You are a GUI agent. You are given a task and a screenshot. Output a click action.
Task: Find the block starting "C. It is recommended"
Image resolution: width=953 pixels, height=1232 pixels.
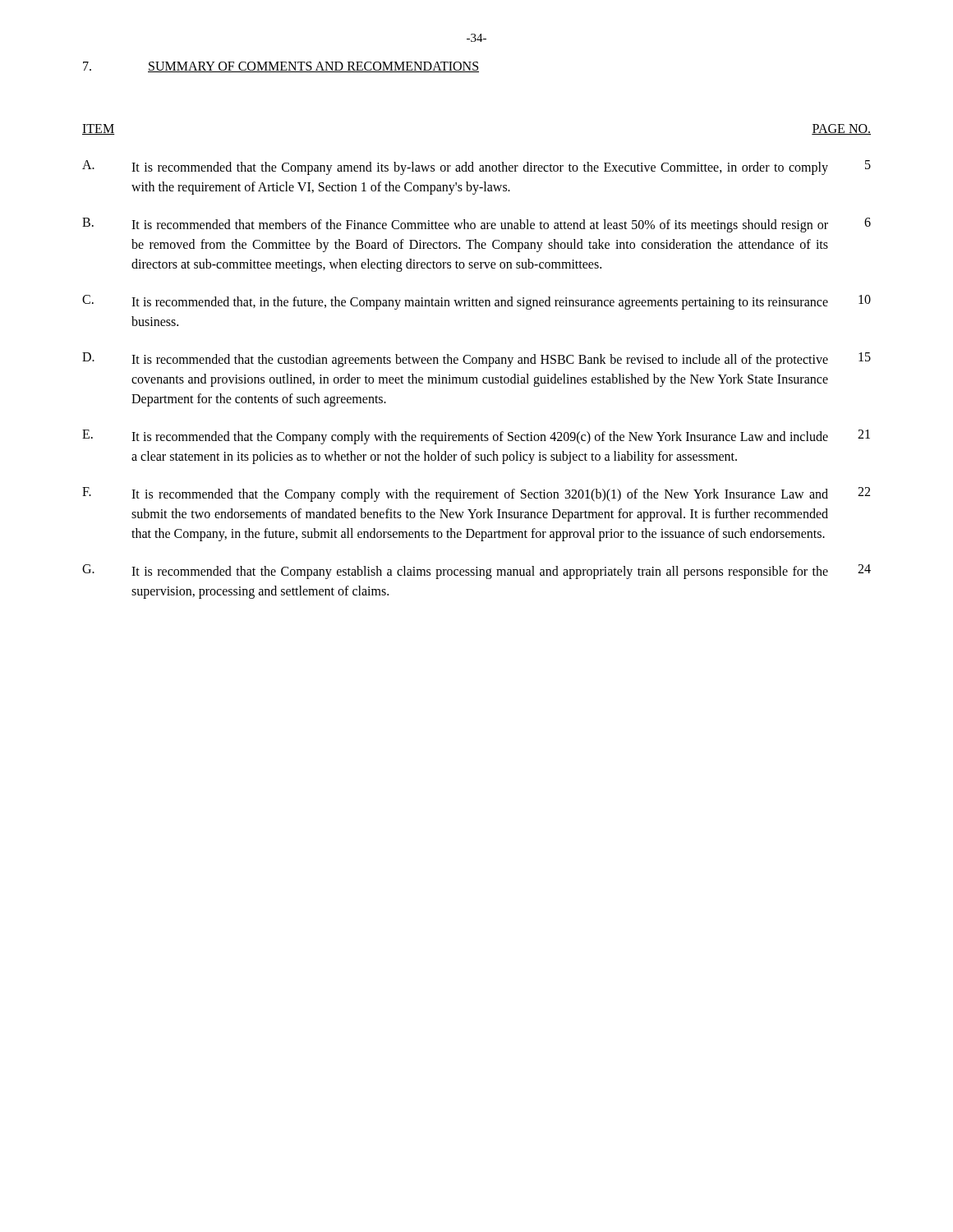click(x=476, y=312)
